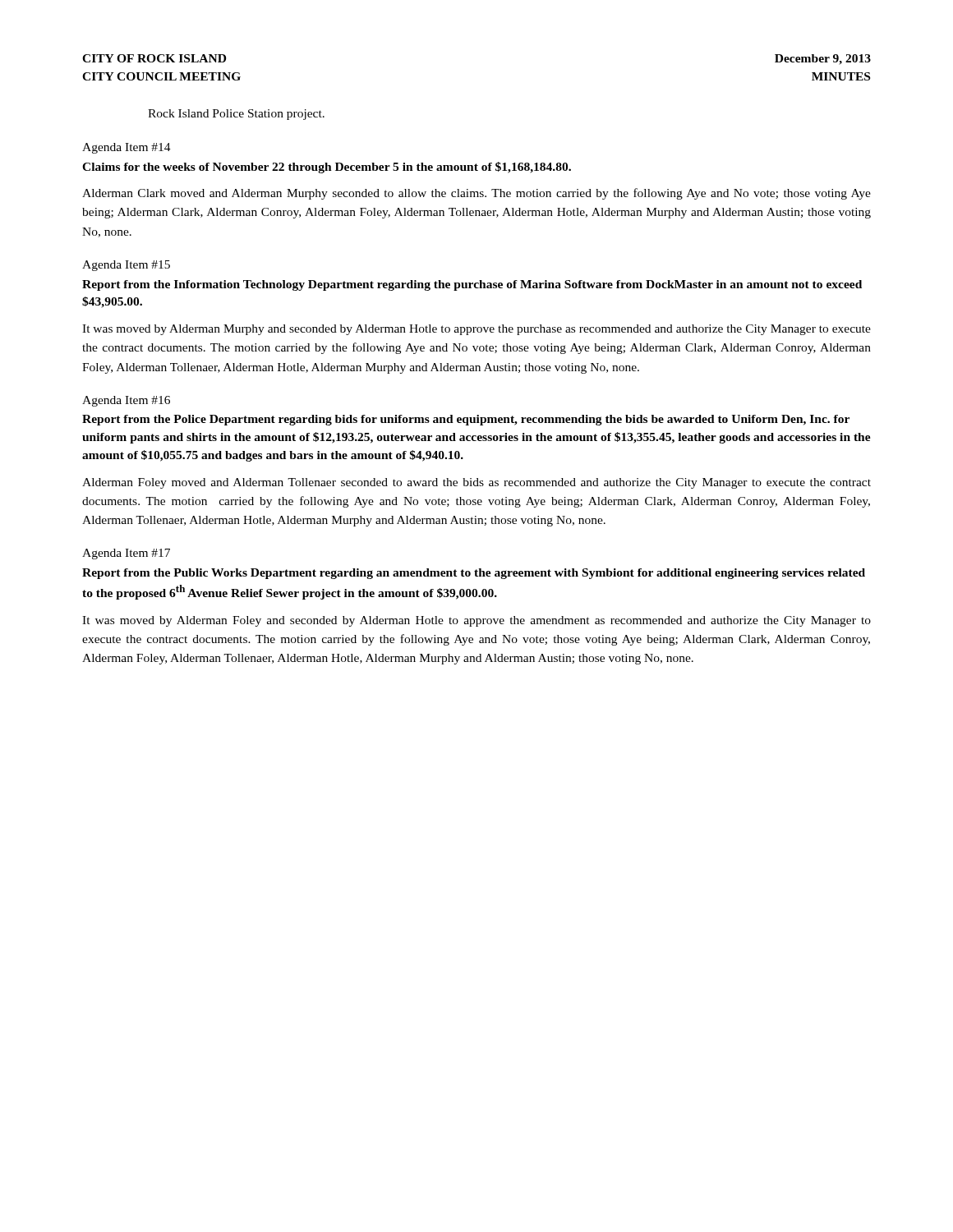Locate the text starting "Alderman Foley moved"
The height and width of the screenshot is (1232, 953).
pos(476,500)
